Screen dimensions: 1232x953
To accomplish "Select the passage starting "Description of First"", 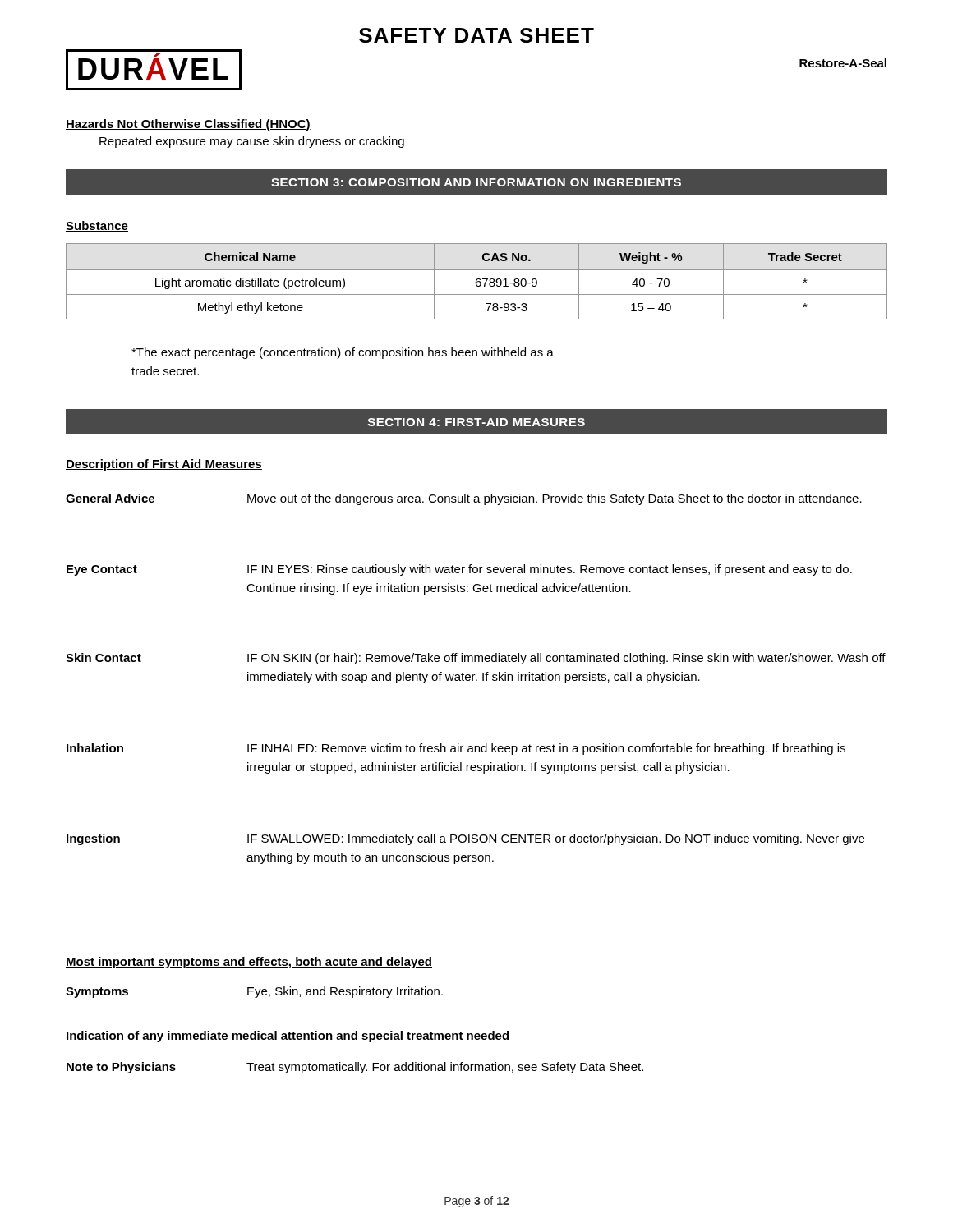I will pos(164,464).
